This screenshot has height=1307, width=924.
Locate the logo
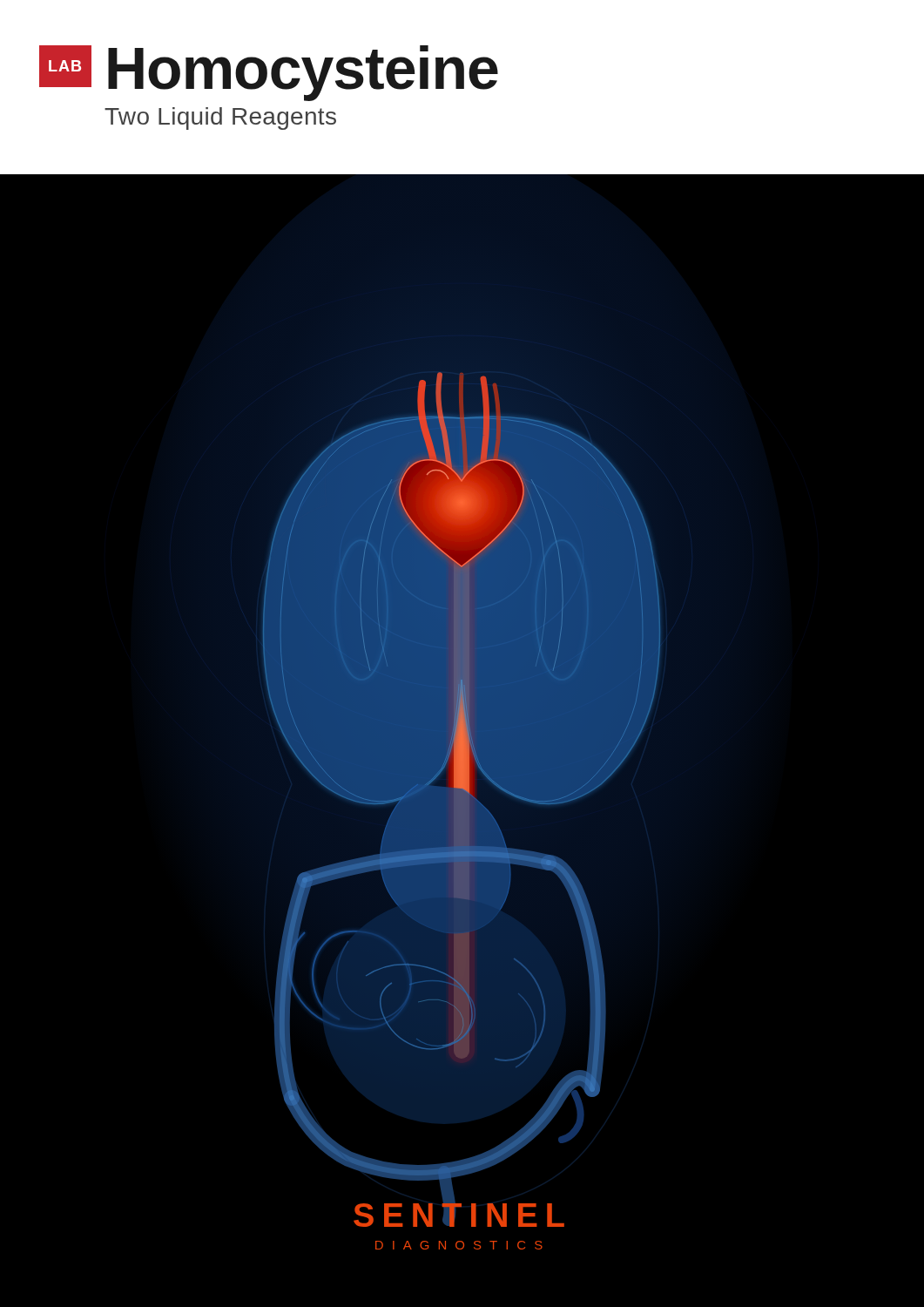(x=462, y=1225)
